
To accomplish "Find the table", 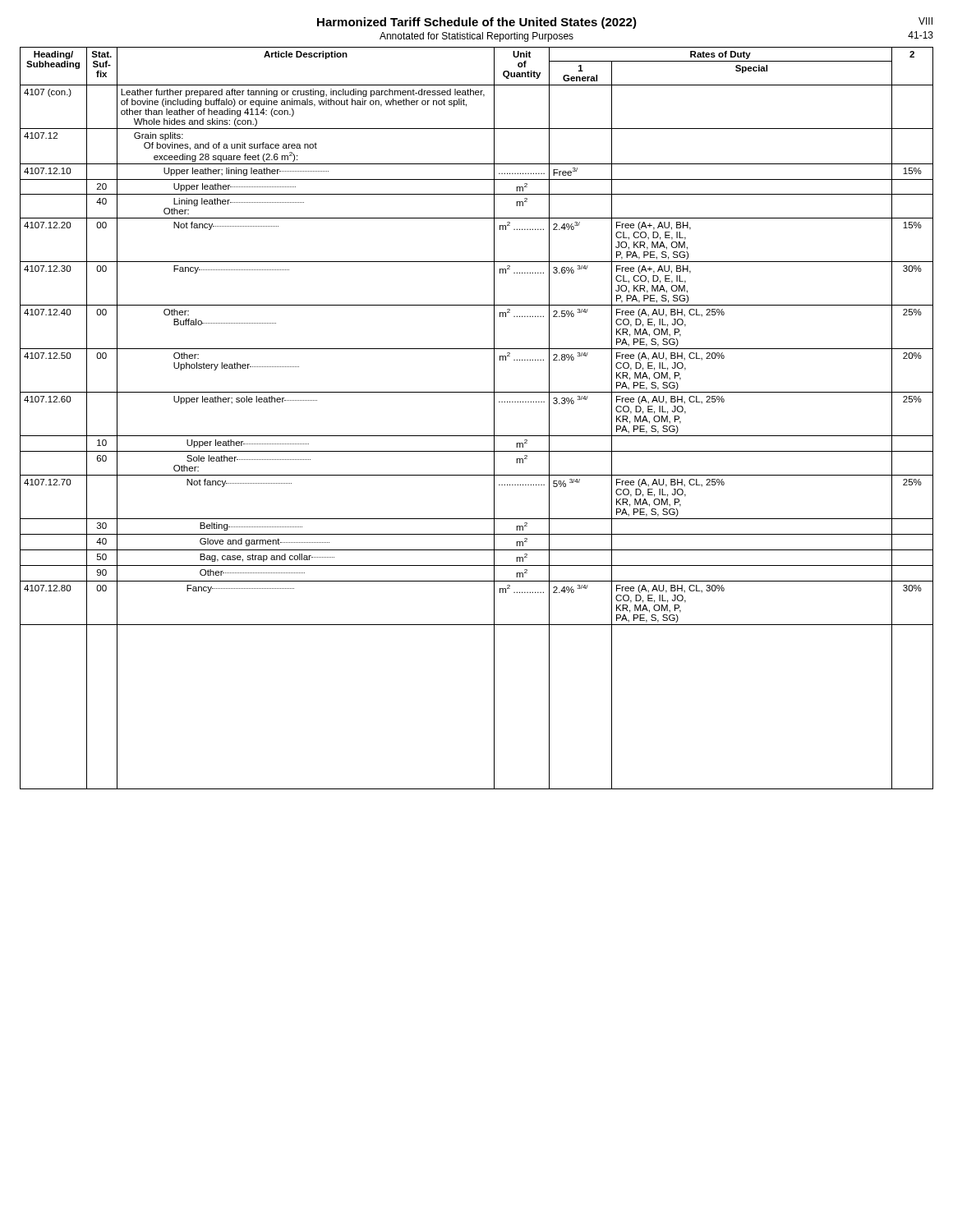I will point(476,418).
